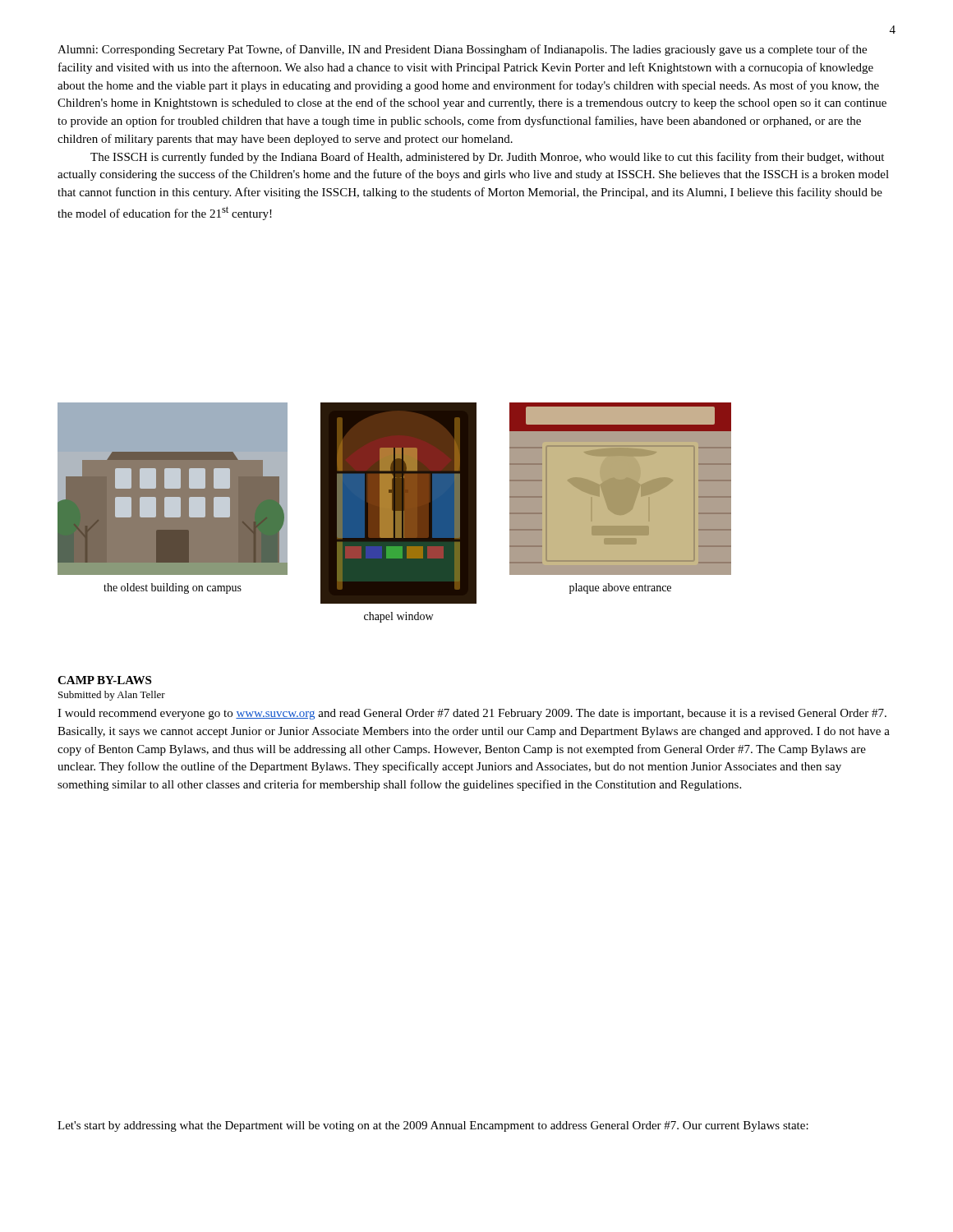
Task: Select the text starting "CAMP BY-LAWS"
Action: [105, 680]
